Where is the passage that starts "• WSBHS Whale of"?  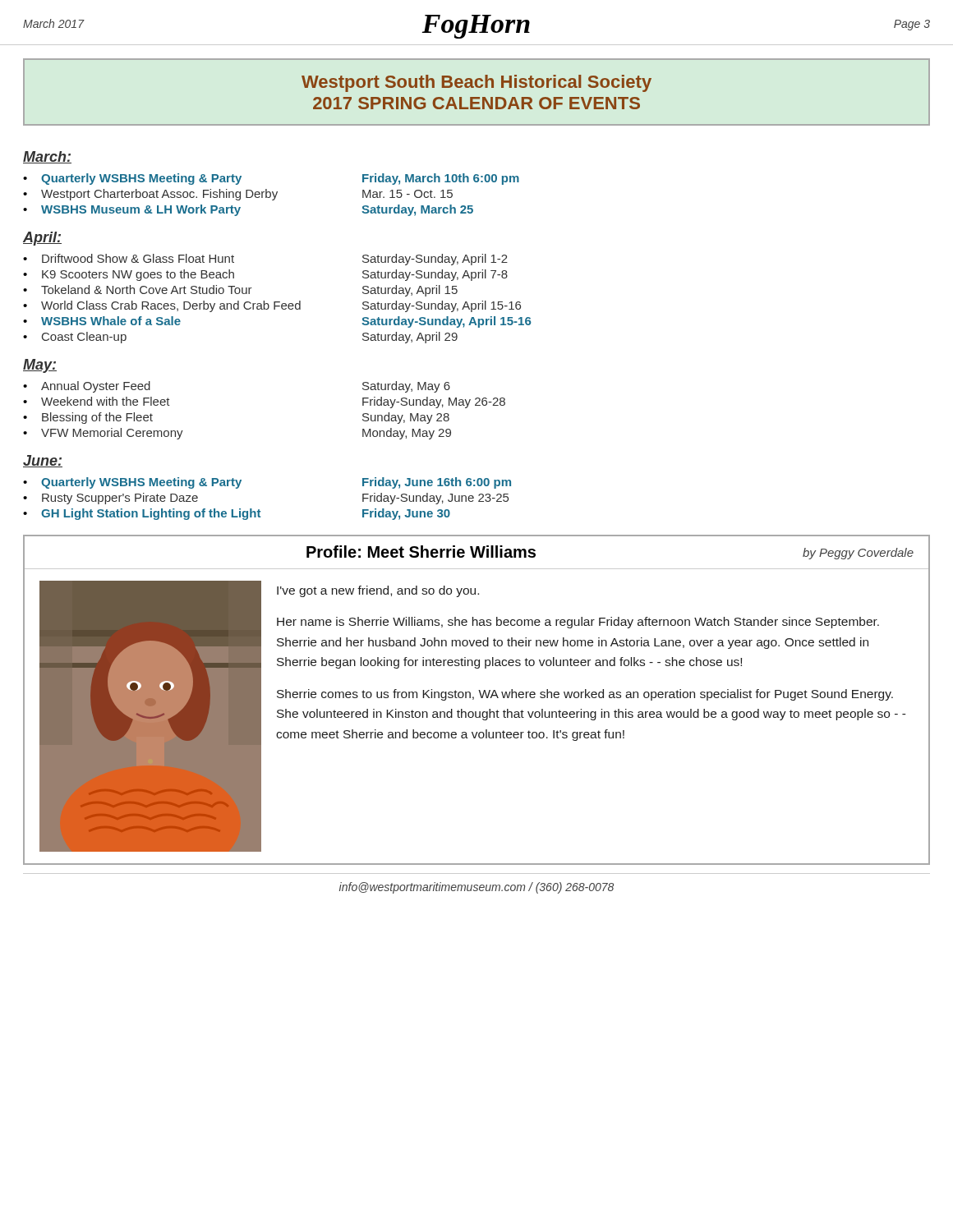(x=476, y=321)
